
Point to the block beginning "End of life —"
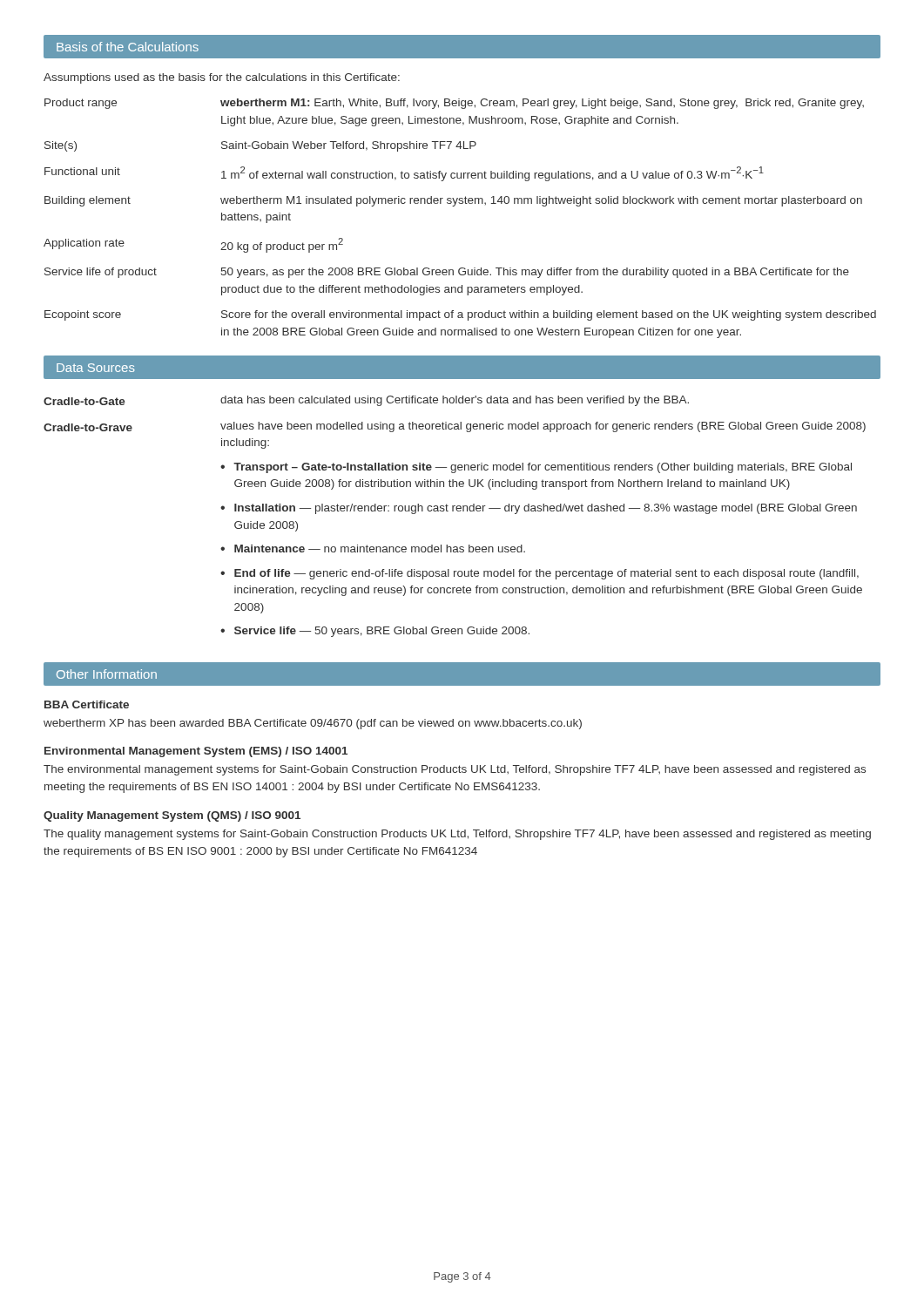[x=557, y=590]
